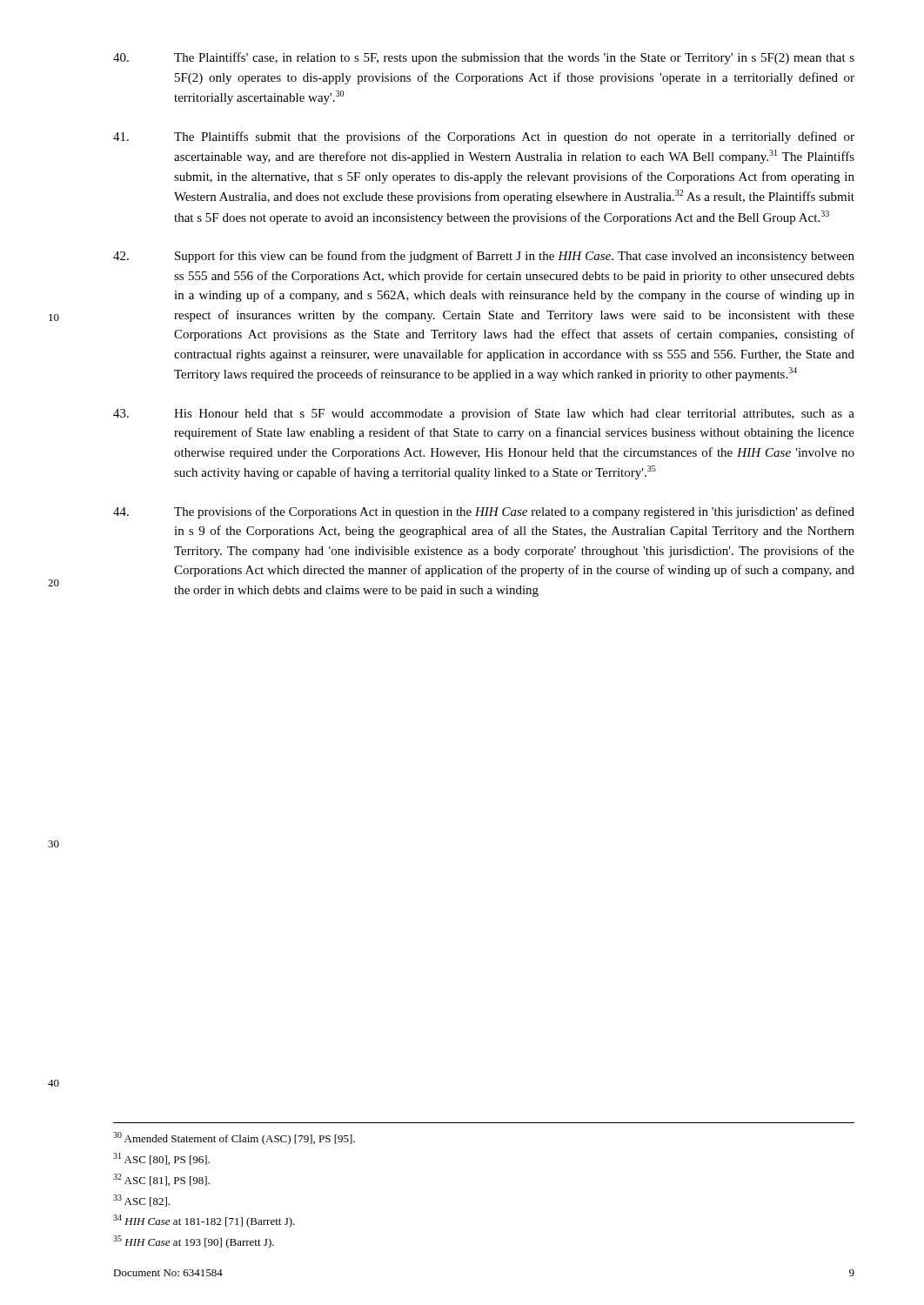Image resolution: width=924 pixels, height=1305 pixels.
Task: Locate the text block starting "30 Amended Statement of Claim (ASC)"
Action: click(x=234, y=1138)
